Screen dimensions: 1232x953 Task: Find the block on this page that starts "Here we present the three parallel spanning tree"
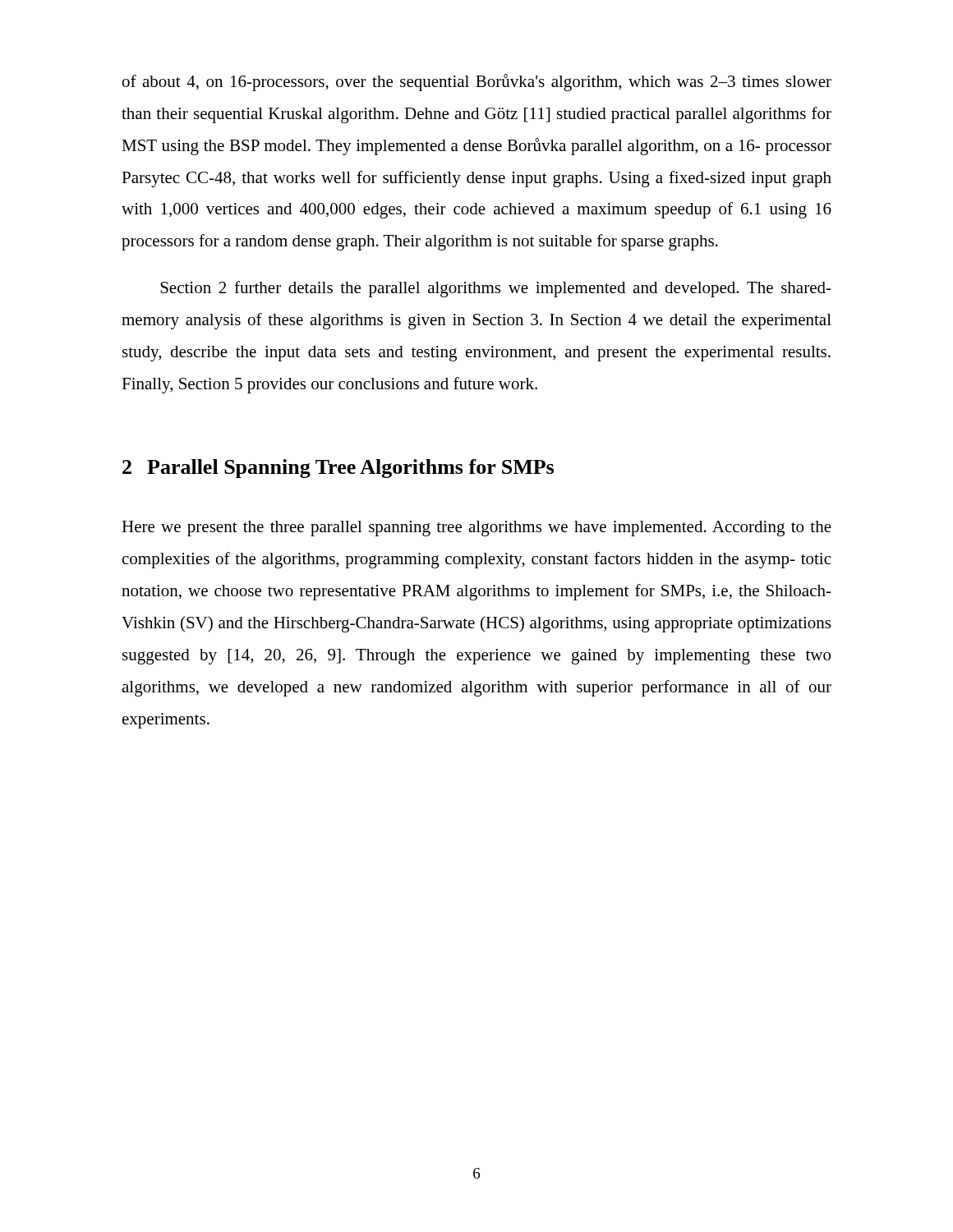(x=476, y=623)
